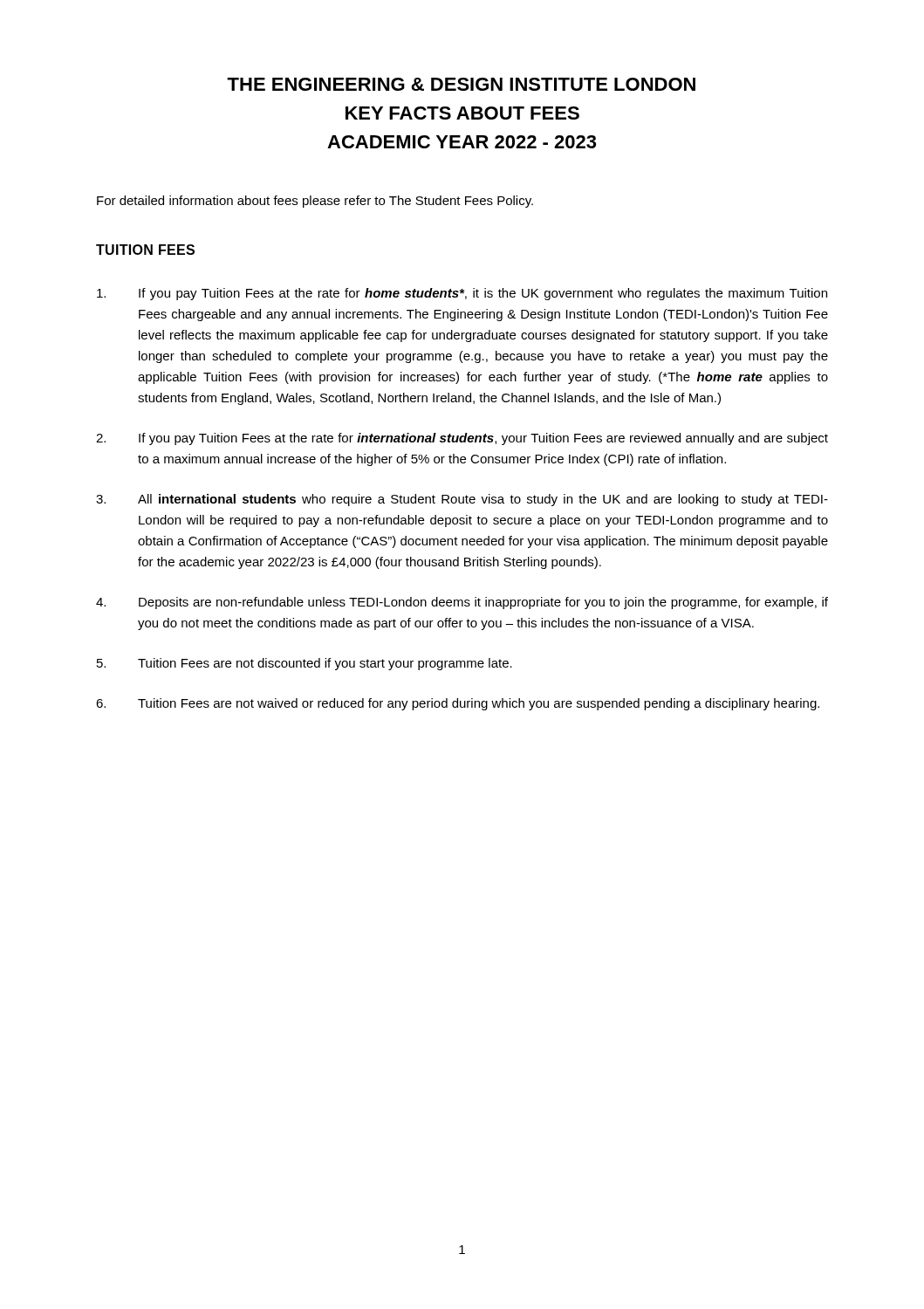Select the text starting "3. All international students who require a Student"
Viewport: 924px width, 1309px height.
(462, 530)
